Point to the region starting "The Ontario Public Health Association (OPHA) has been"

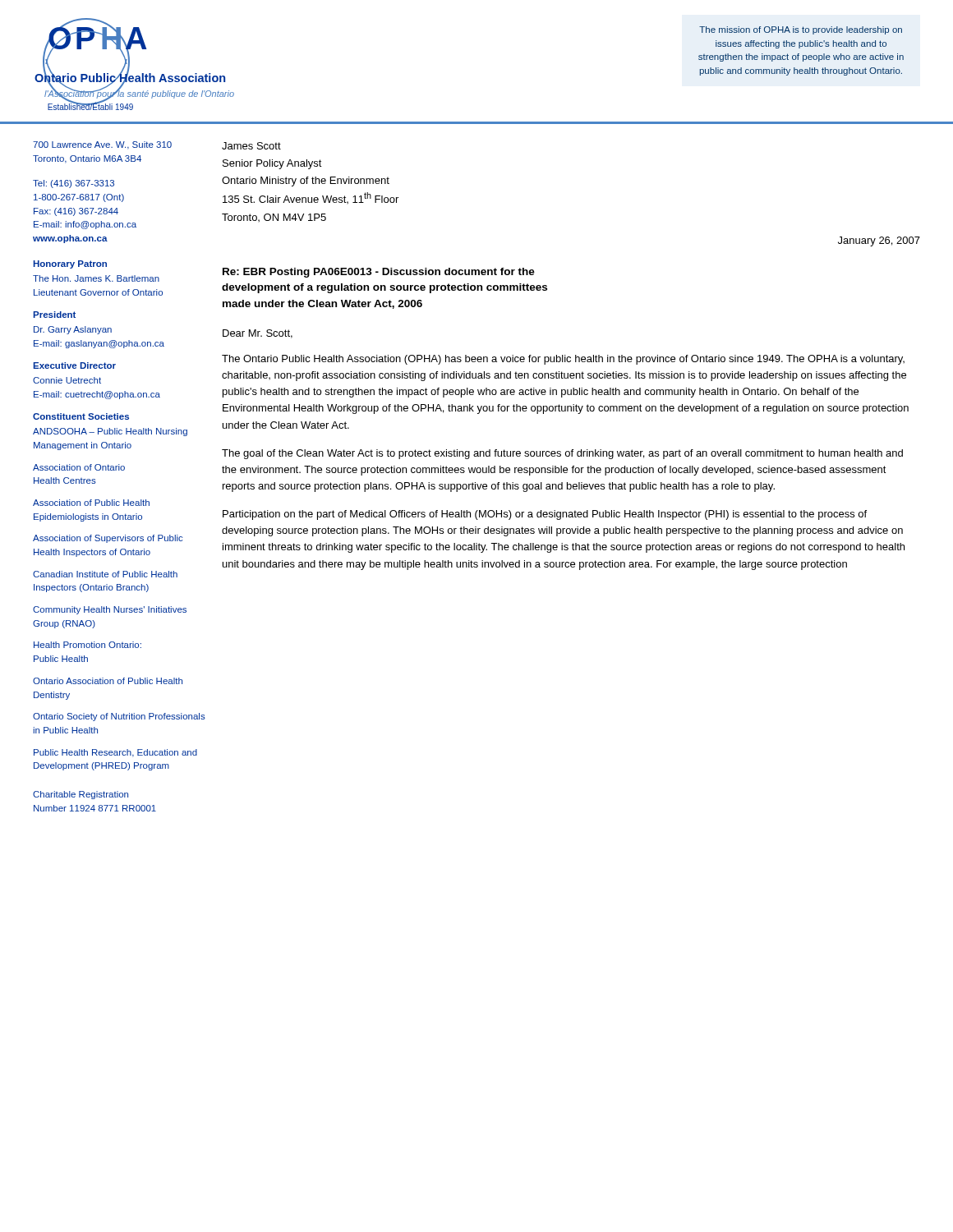565,392
